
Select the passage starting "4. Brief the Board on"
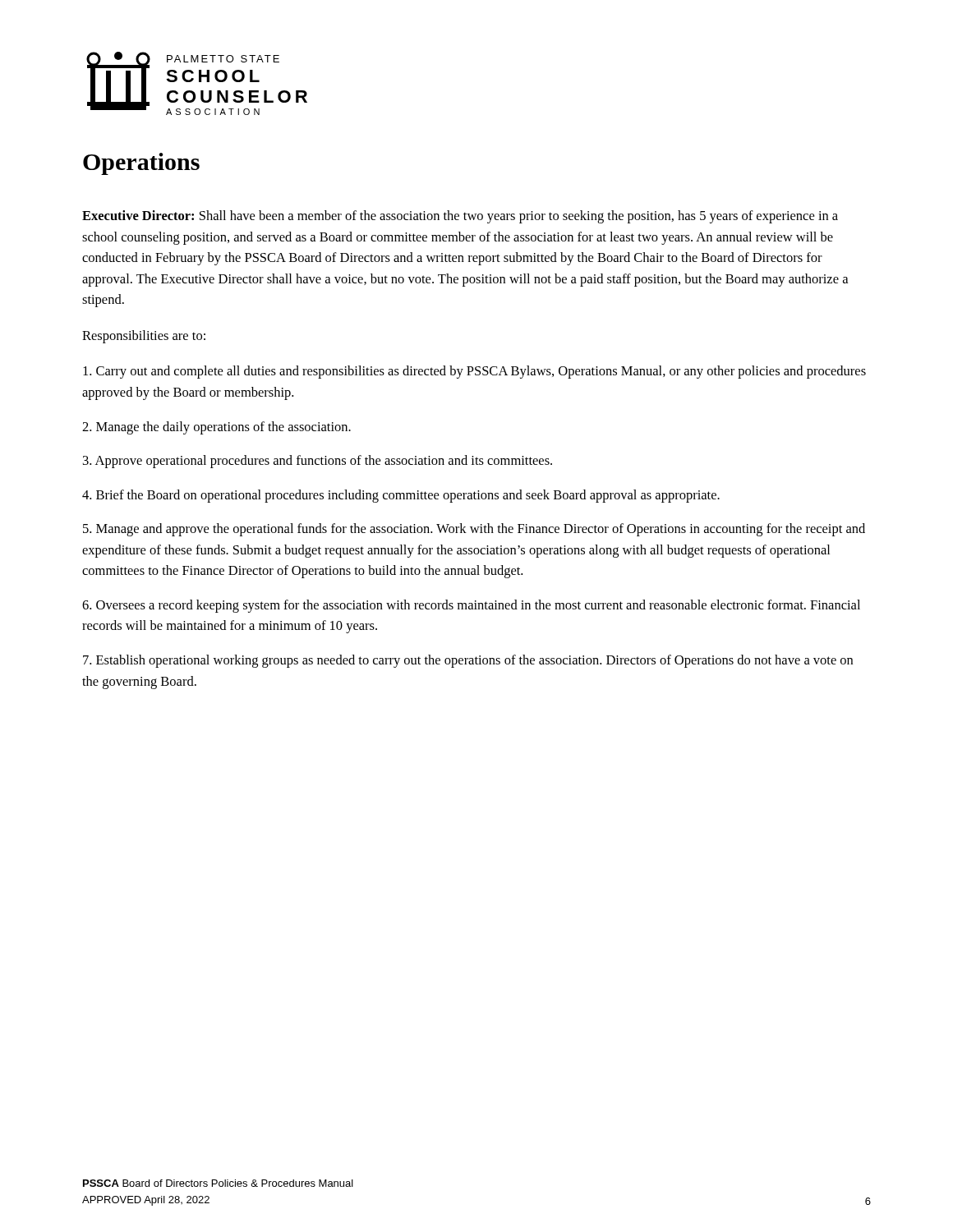pyautogui.click(x=401, y=495)
